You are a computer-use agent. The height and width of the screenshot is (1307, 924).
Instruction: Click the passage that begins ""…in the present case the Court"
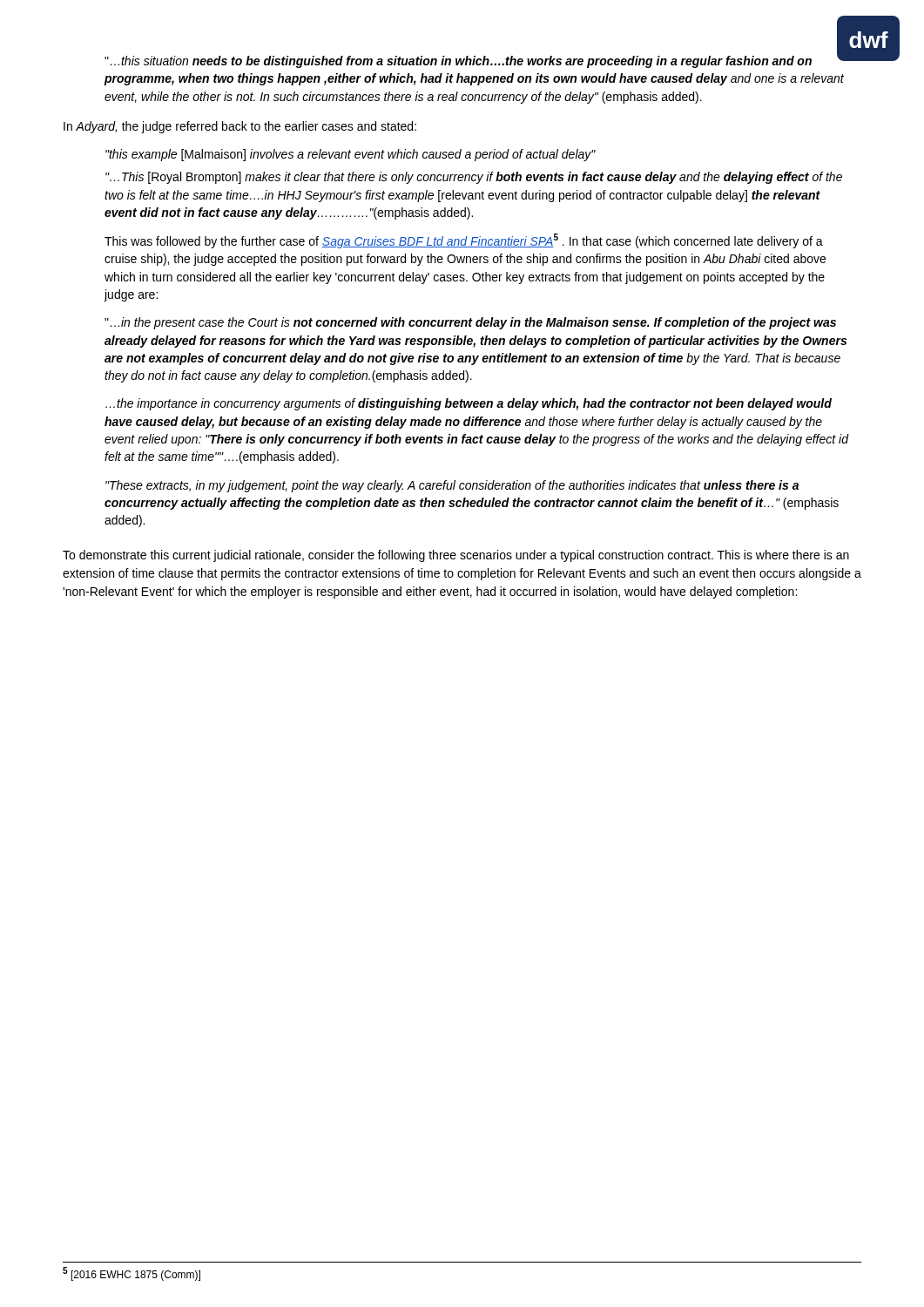coord(478,349)
